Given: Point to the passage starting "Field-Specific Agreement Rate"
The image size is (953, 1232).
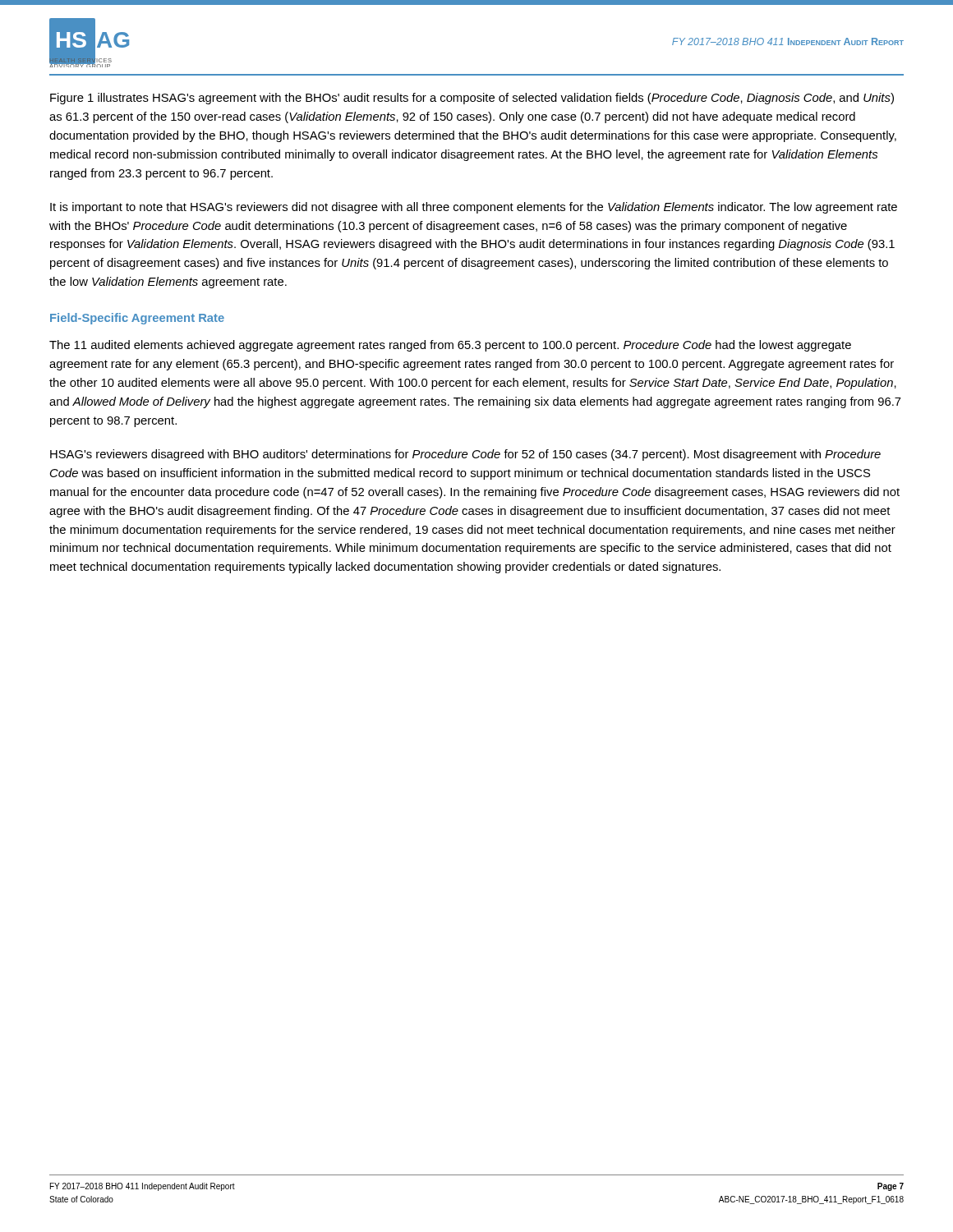Looking at the screenshot, I should (137, 318).
